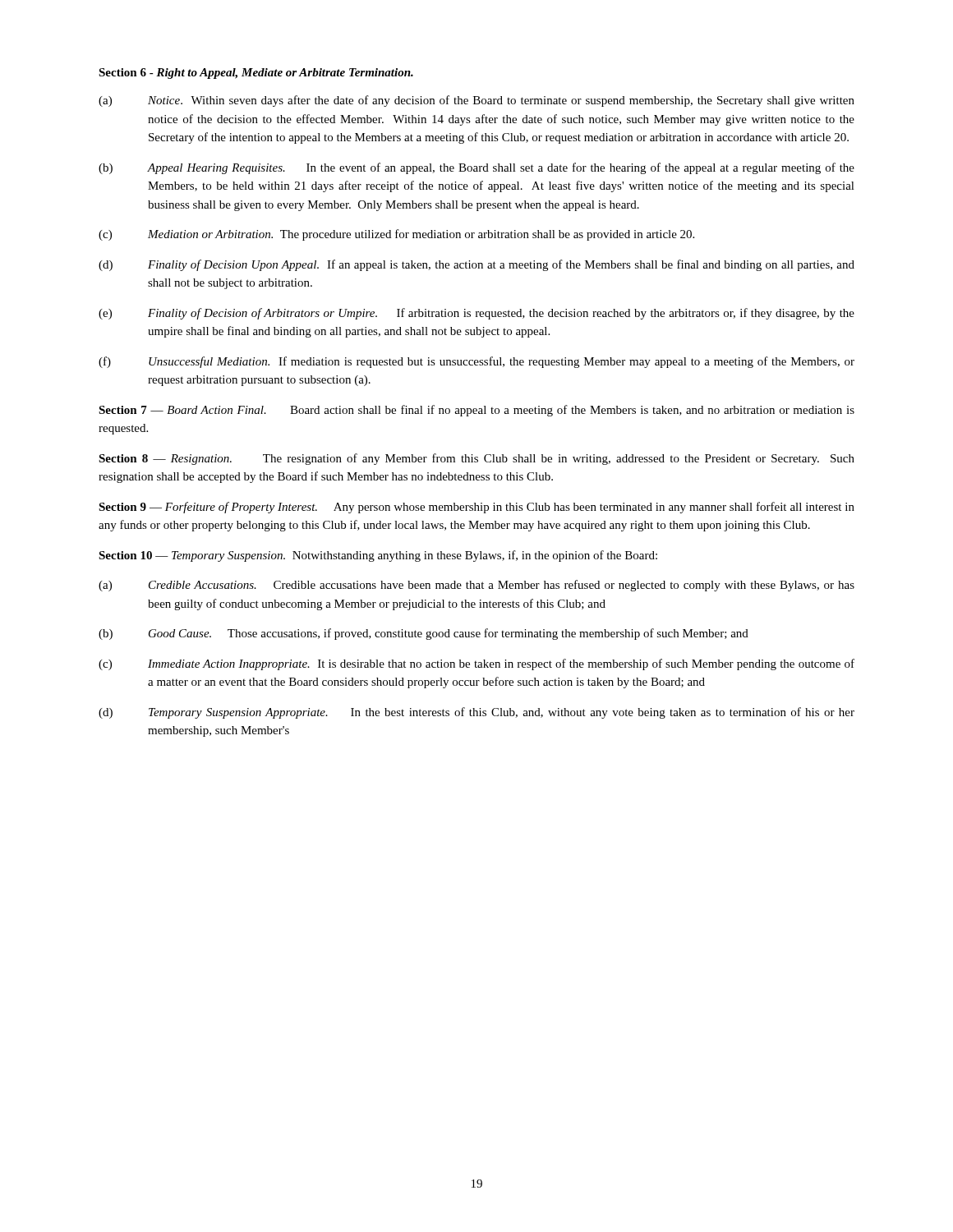Locate the text block starting "(b) Appeal Hearing Requisites."
Image resolution: width=953 pixels, height=1232 pixels.
pyautogui.click(x=476, y=186)
